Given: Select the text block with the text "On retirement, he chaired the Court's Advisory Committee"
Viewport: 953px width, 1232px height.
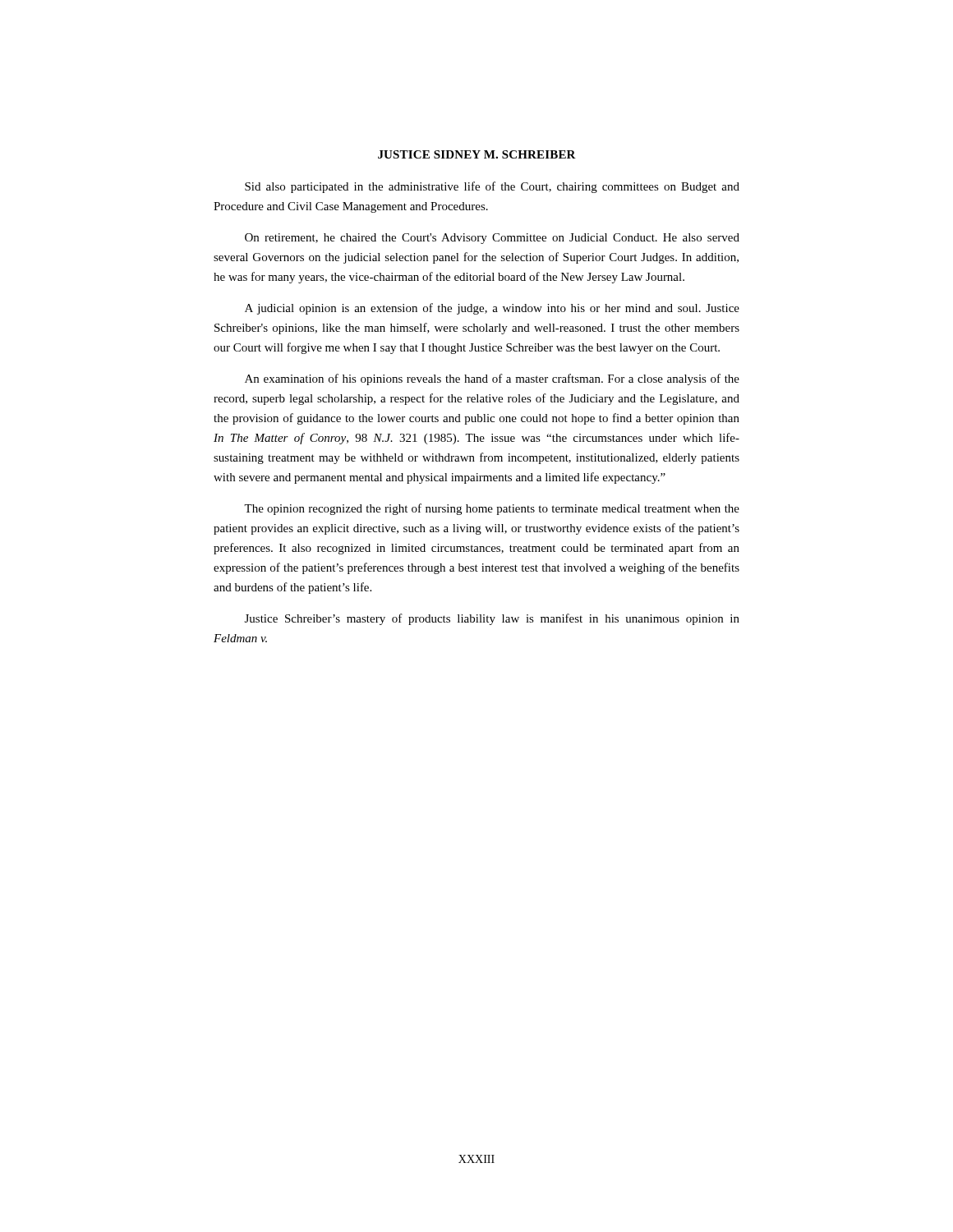Looking at the screenshot, I should click(x=476, y=257).
